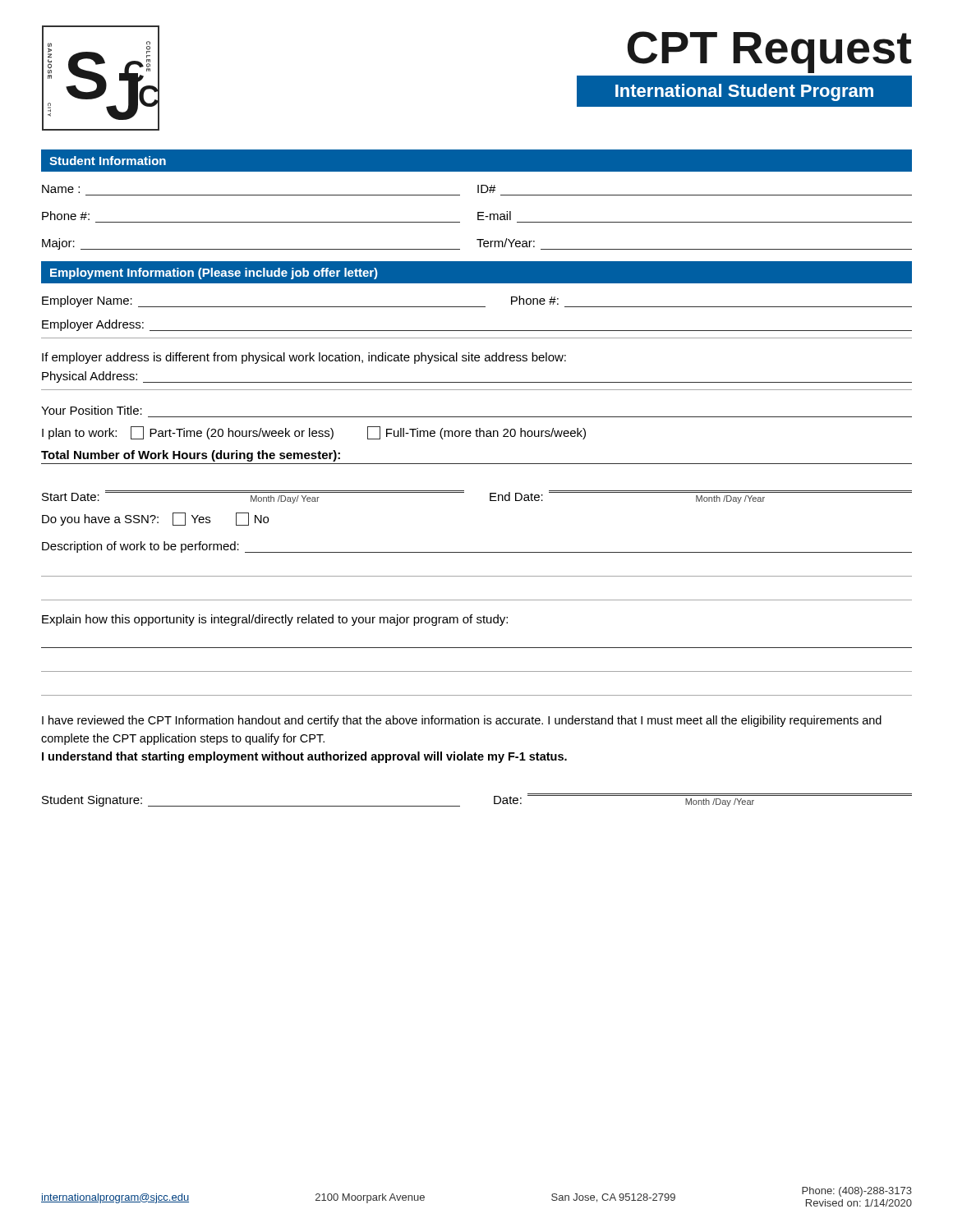Select the block starting "Employer Address:"

(476, 323)
